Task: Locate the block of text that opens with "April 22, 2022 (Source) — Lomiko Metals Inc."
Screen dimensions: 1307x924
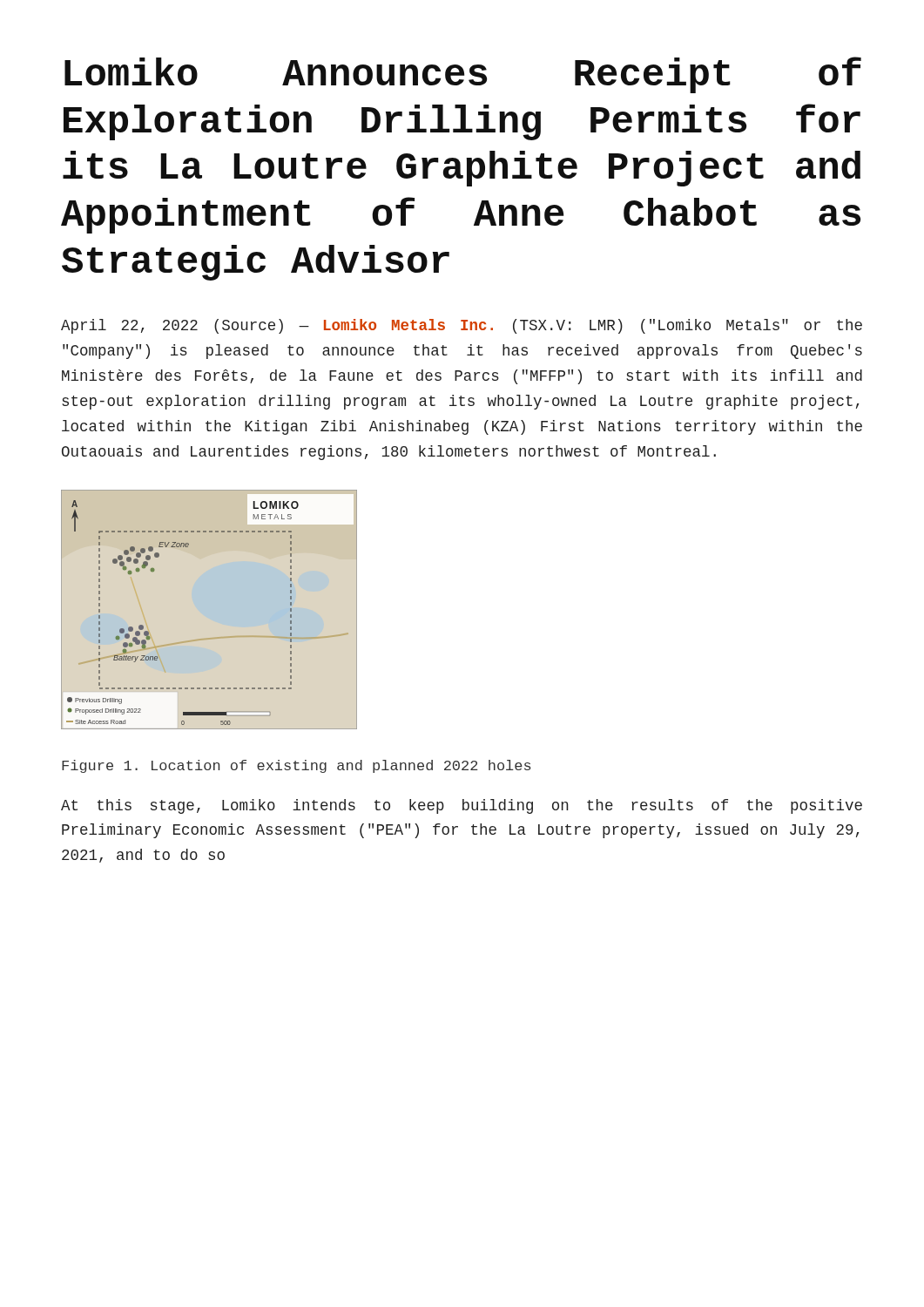Action: click(x=462, y=389)
